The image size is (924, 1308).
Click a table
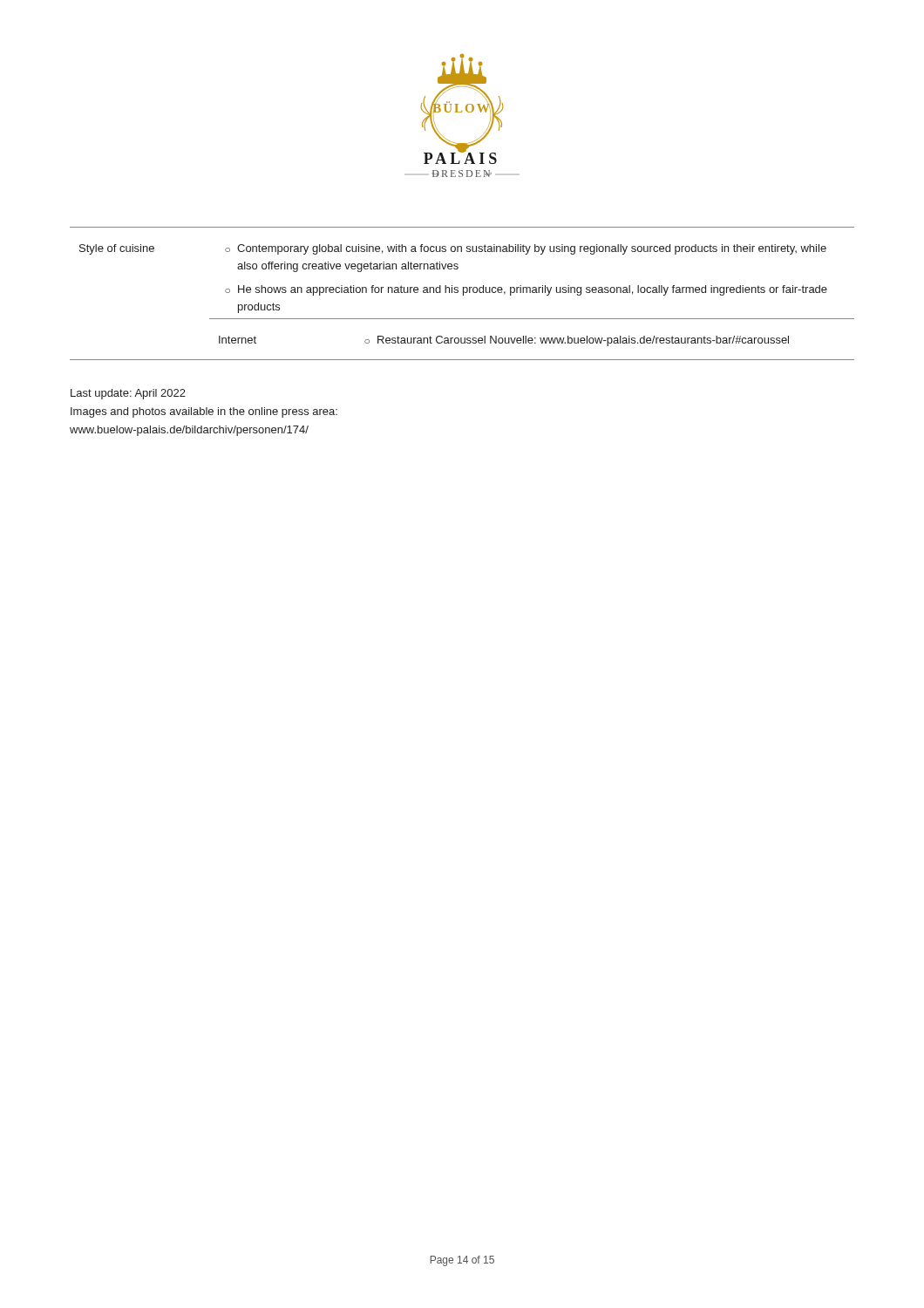pos(462,293)
